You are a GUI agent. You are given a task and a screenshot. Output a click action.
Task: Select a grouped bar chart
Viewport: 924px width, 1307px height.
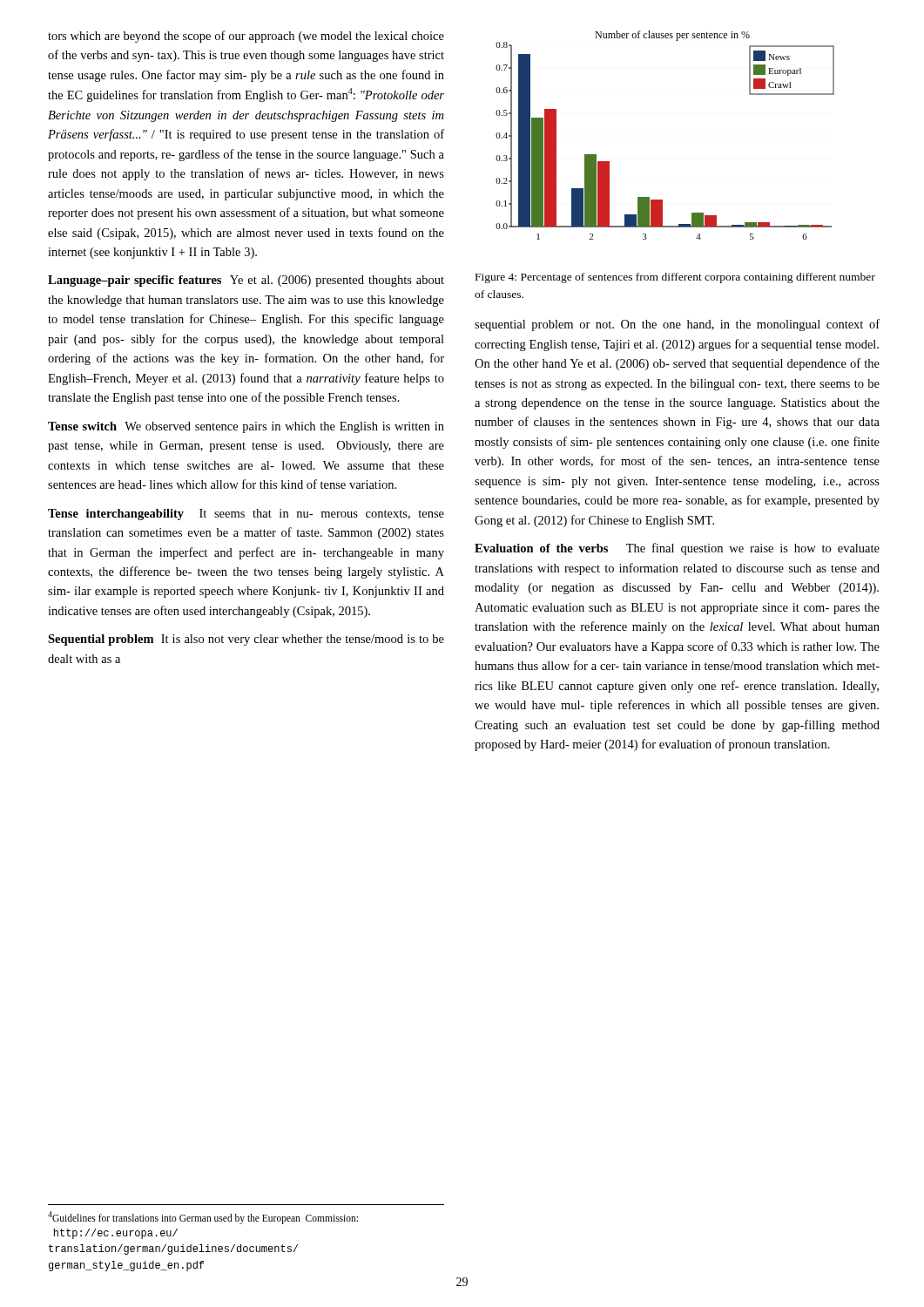(677, 144)
